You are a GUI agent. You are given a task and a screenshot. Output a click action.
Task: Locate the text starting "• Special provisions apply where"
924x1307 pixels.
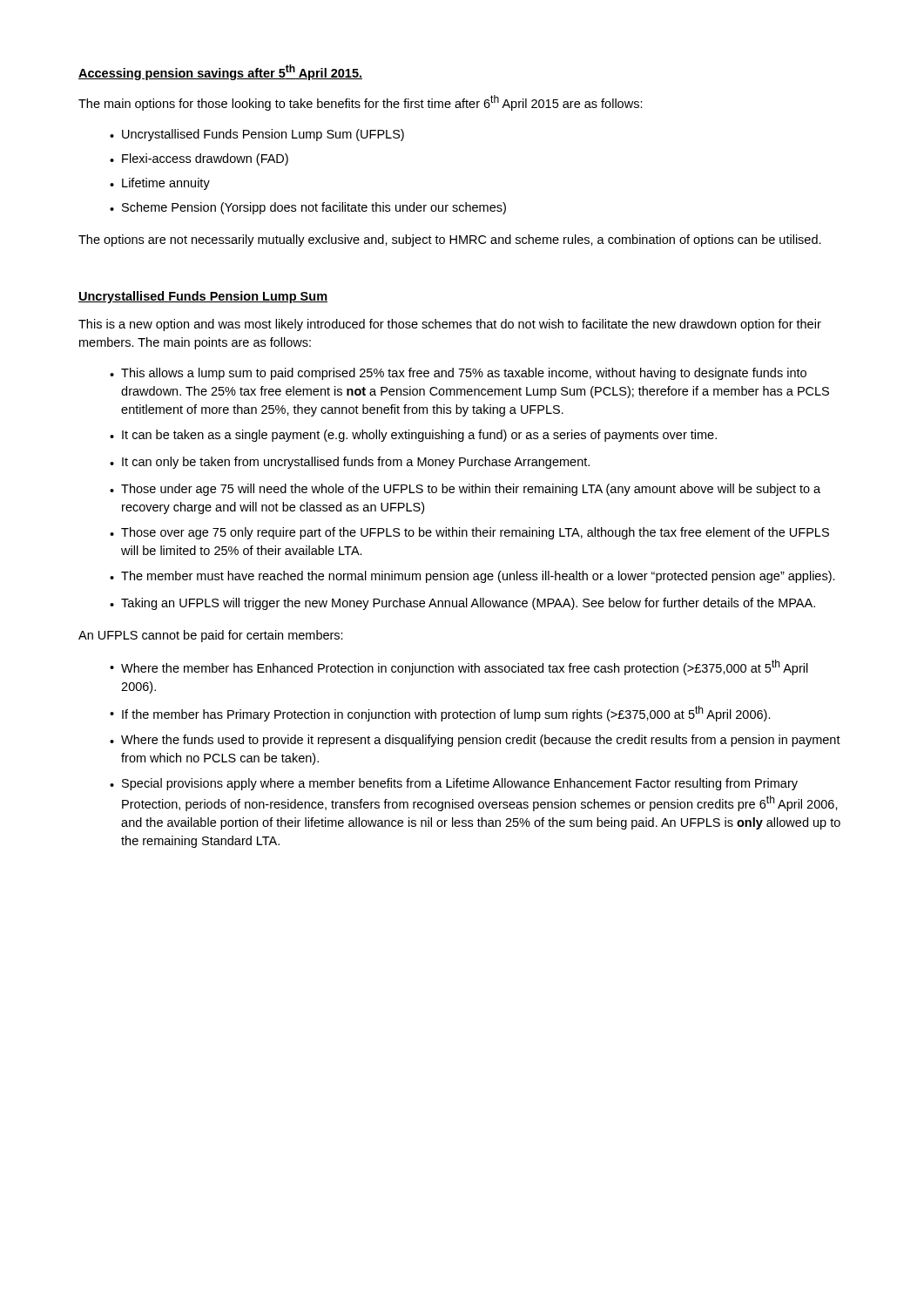tap(478, 812)
